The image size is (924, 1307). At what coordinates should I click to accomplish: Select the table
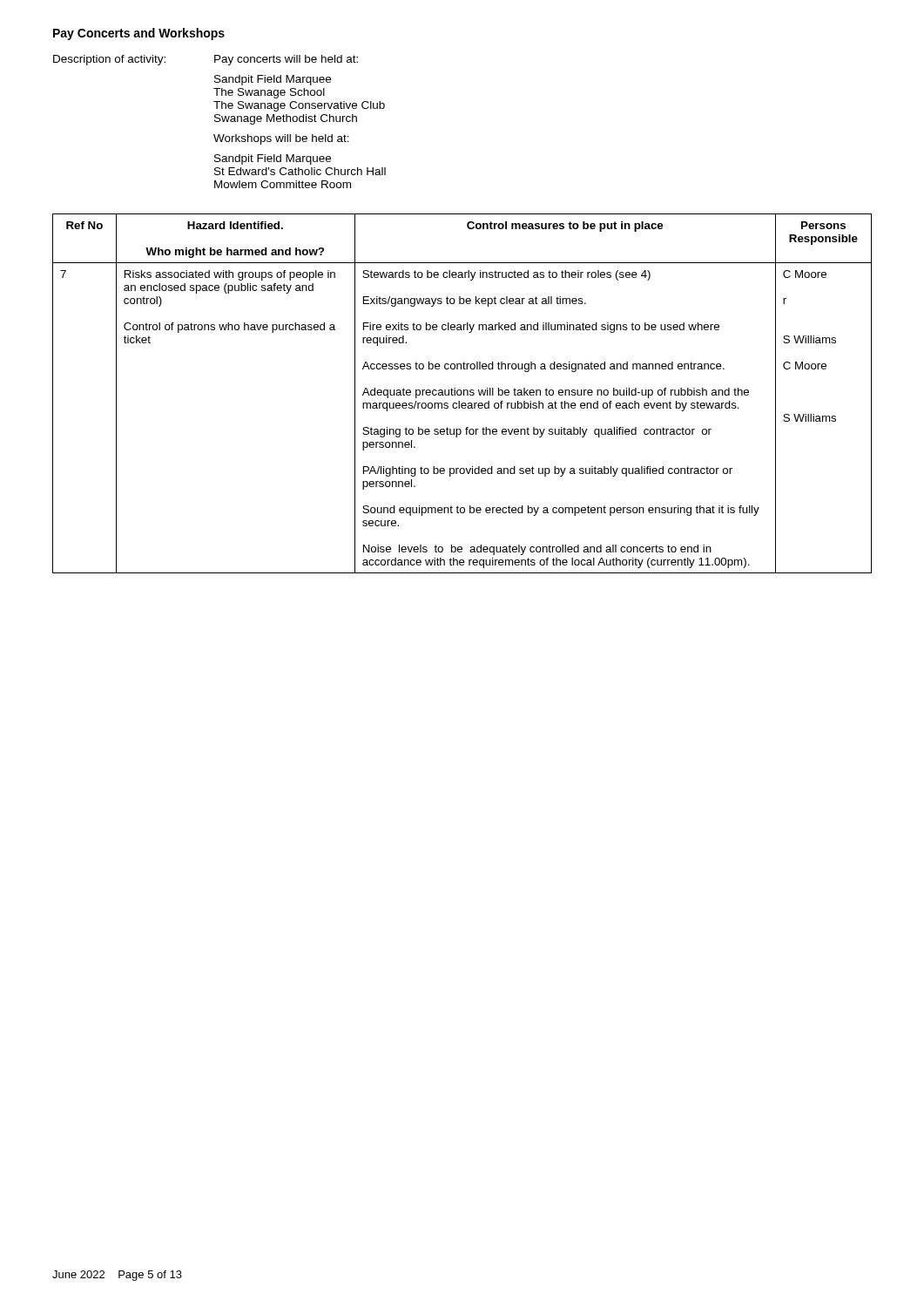click(462, 393)
